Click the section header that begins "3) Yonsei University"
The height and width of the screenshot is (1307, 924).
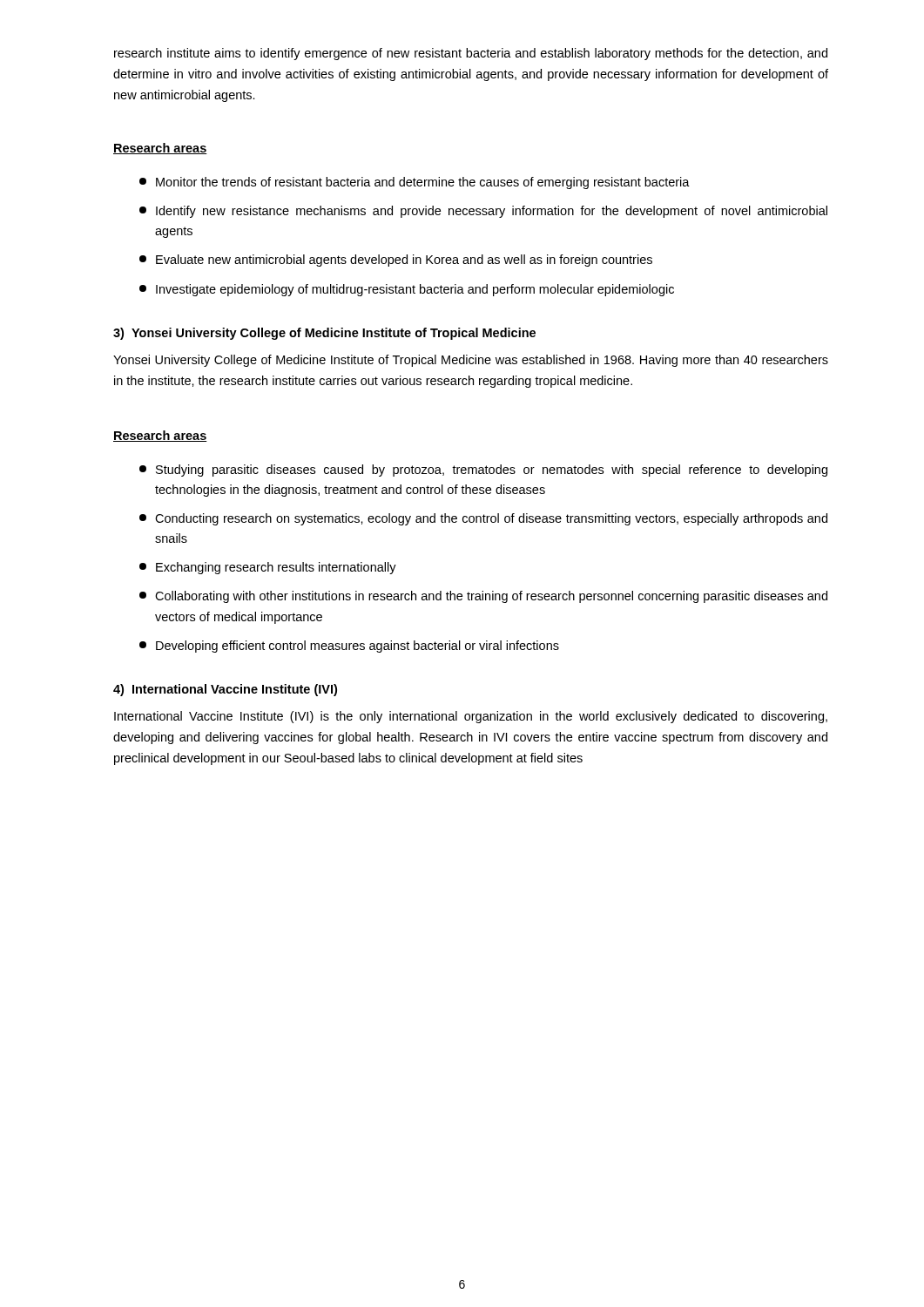(325, 333)
